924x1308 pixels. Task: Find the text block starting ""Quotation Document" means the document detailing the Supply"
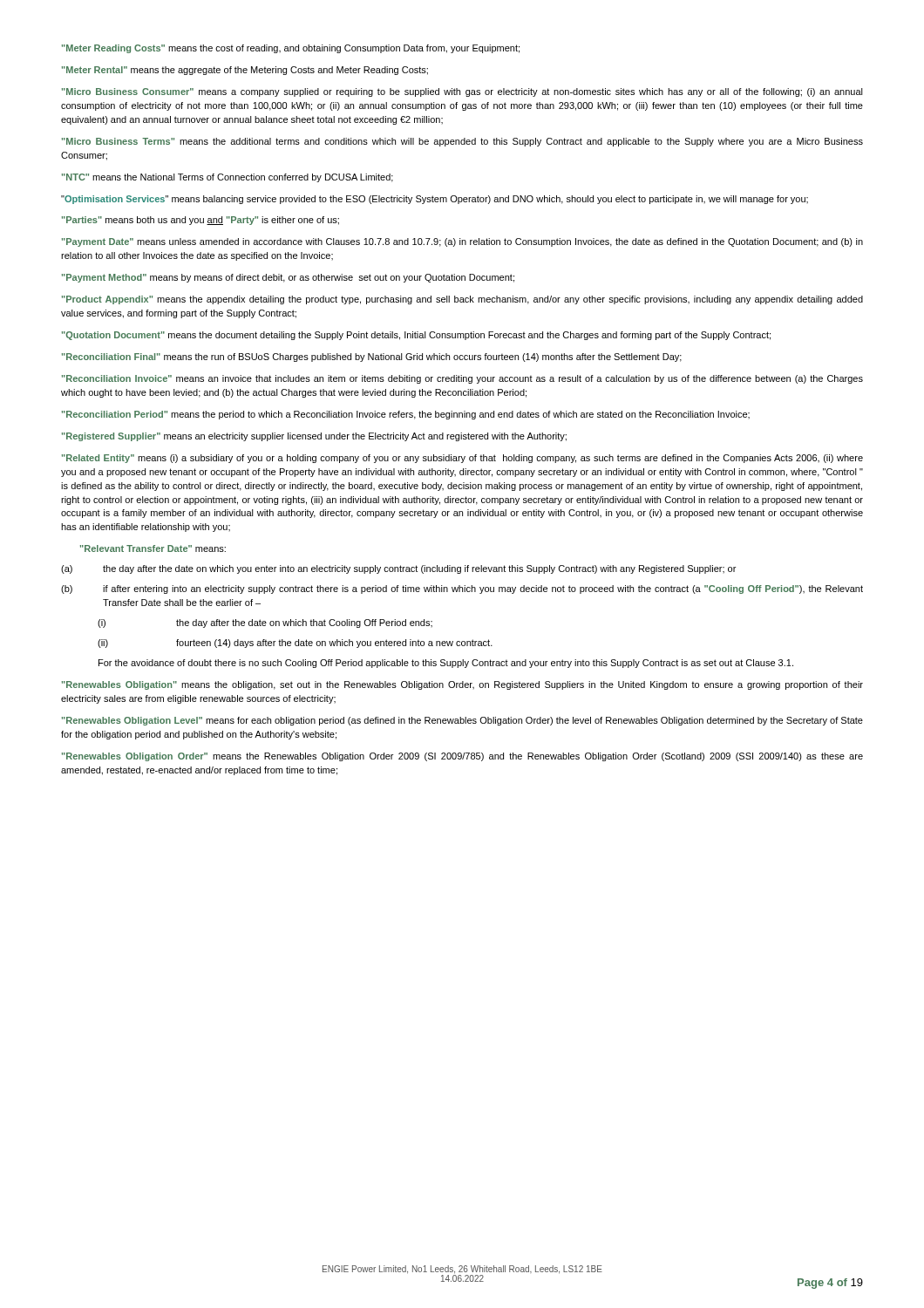point(416,335)
